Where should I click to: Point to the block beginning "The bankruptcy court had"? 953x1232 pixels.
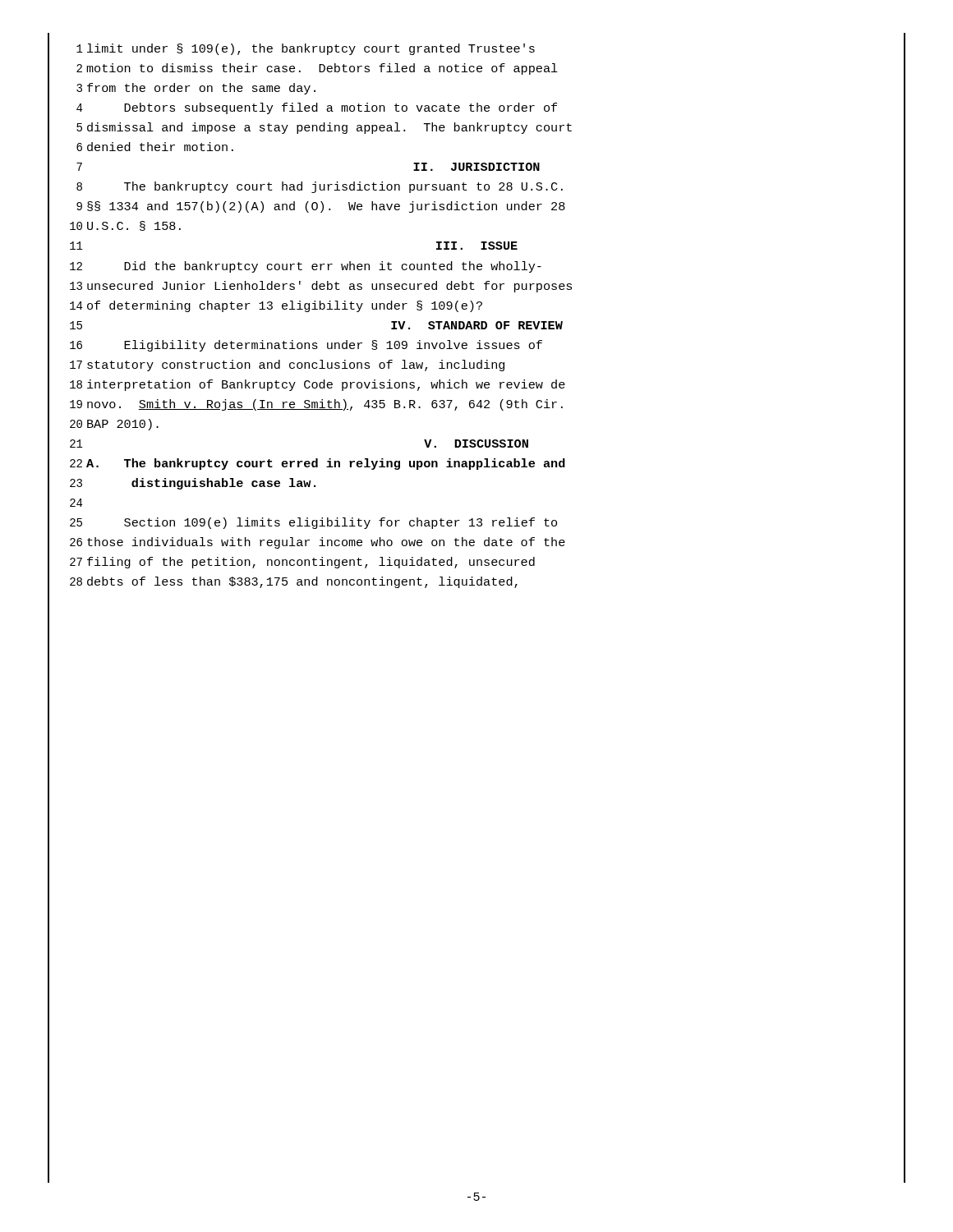(x=326, y=207)
